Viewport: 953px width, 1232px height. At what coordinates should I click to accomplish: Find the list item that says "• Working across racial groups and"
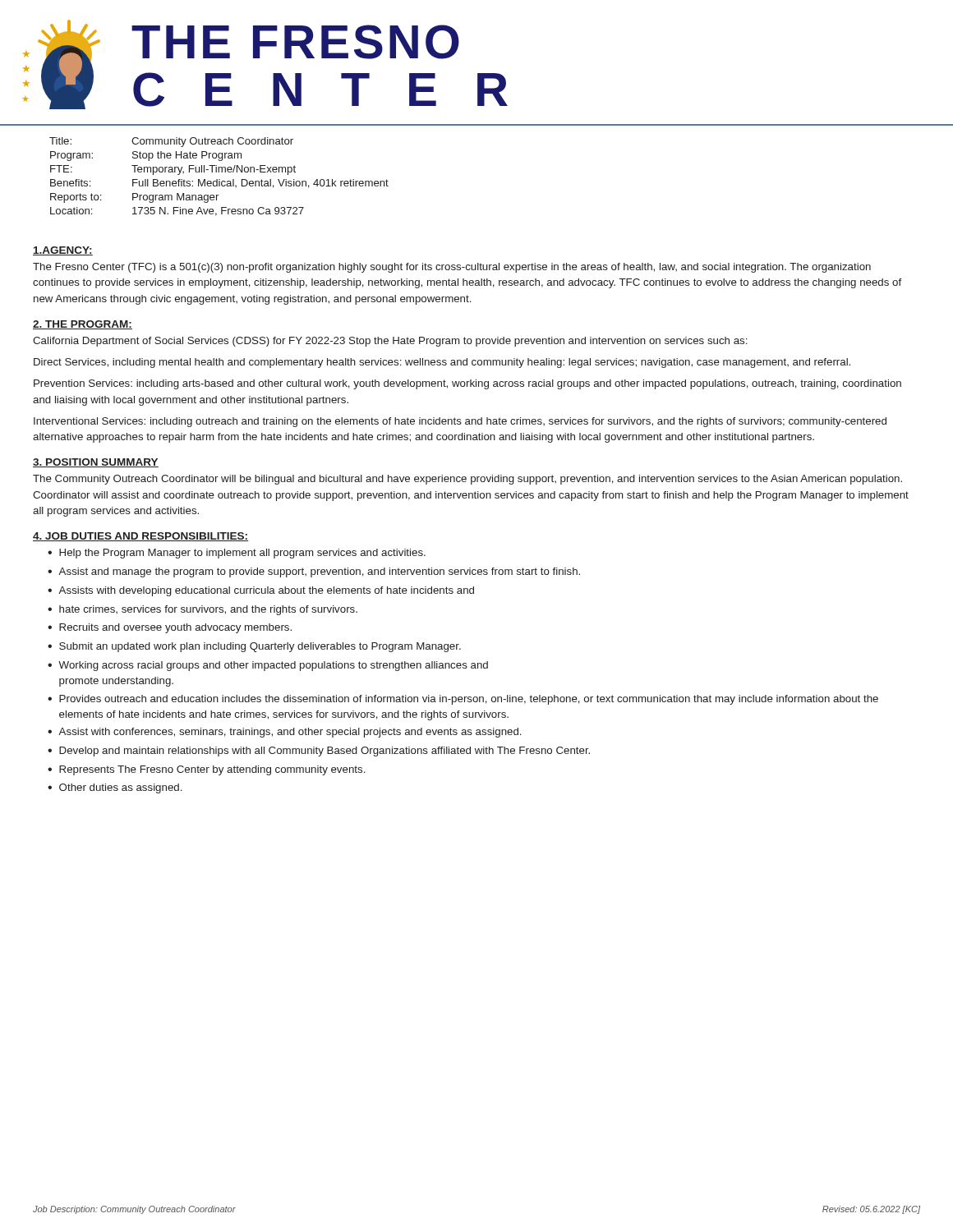484,673
